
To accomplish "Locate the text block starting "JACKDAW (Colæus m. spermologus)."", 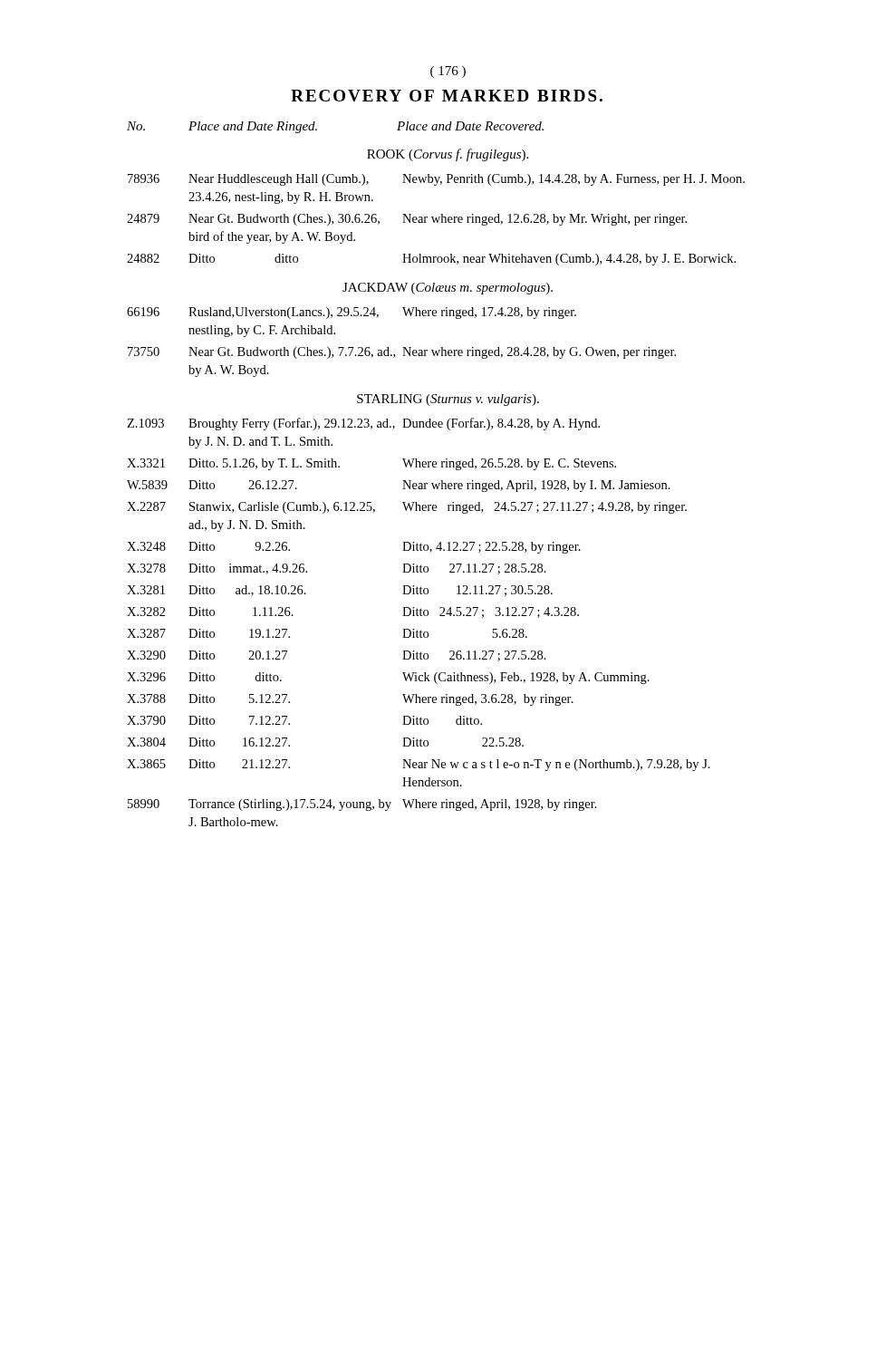I will (x=448, y=287).
